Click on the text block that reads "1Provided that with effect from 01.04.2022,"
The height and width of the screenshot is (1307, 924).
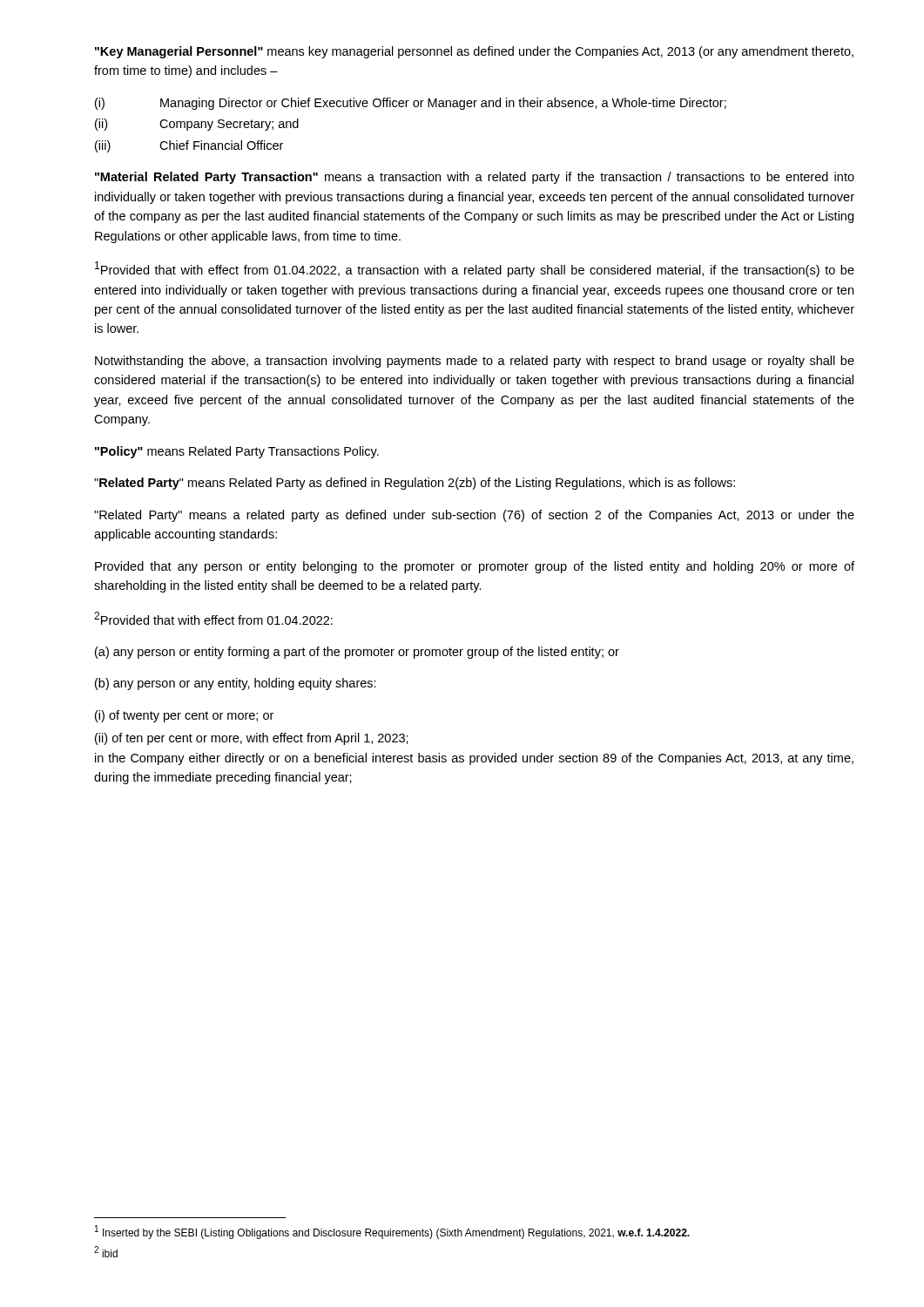[474, 298]
